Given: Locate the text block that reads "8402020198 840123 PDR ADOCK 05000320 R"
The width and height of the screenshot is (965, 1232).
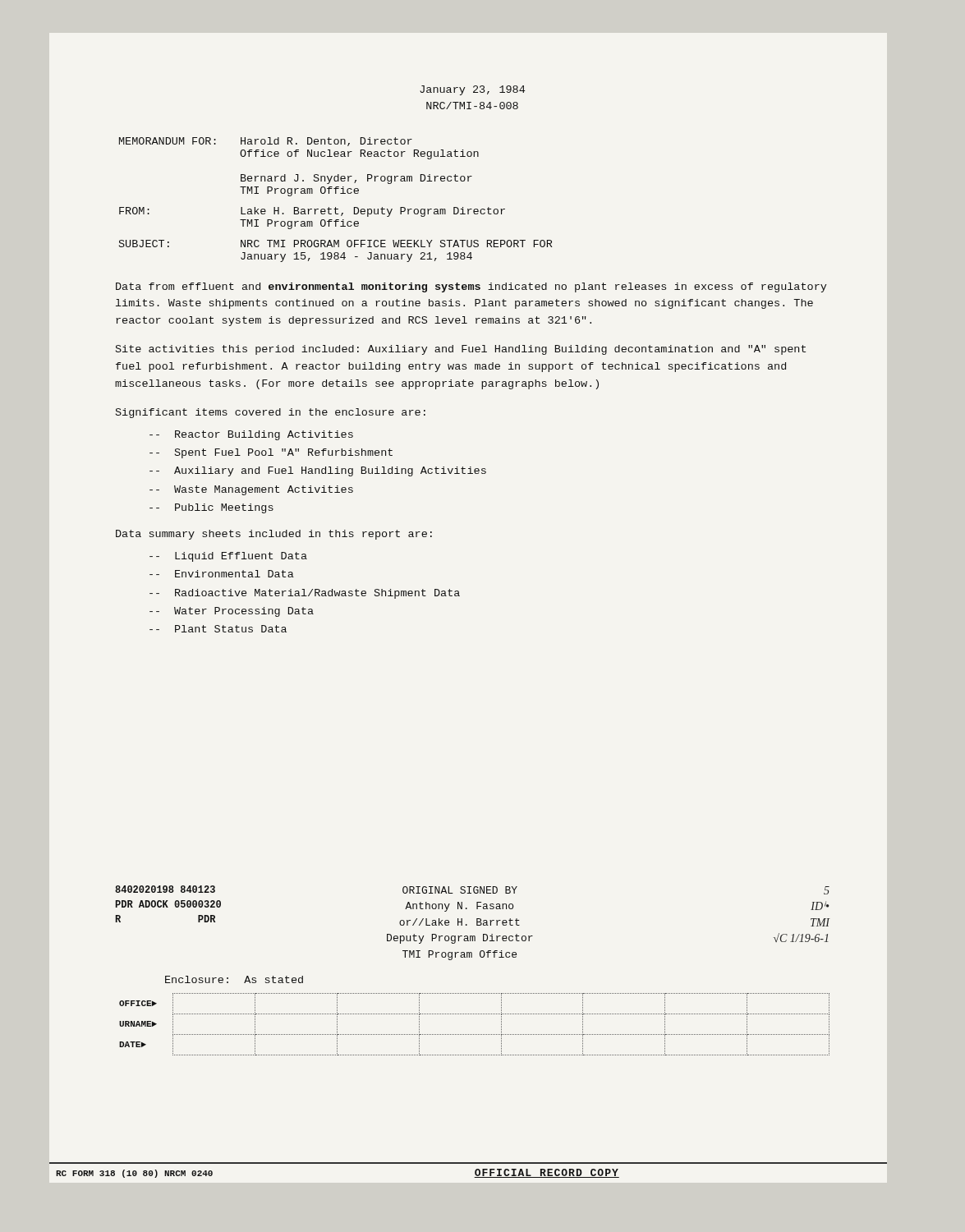Looking at the screenshot, I should tap(168, 905).
